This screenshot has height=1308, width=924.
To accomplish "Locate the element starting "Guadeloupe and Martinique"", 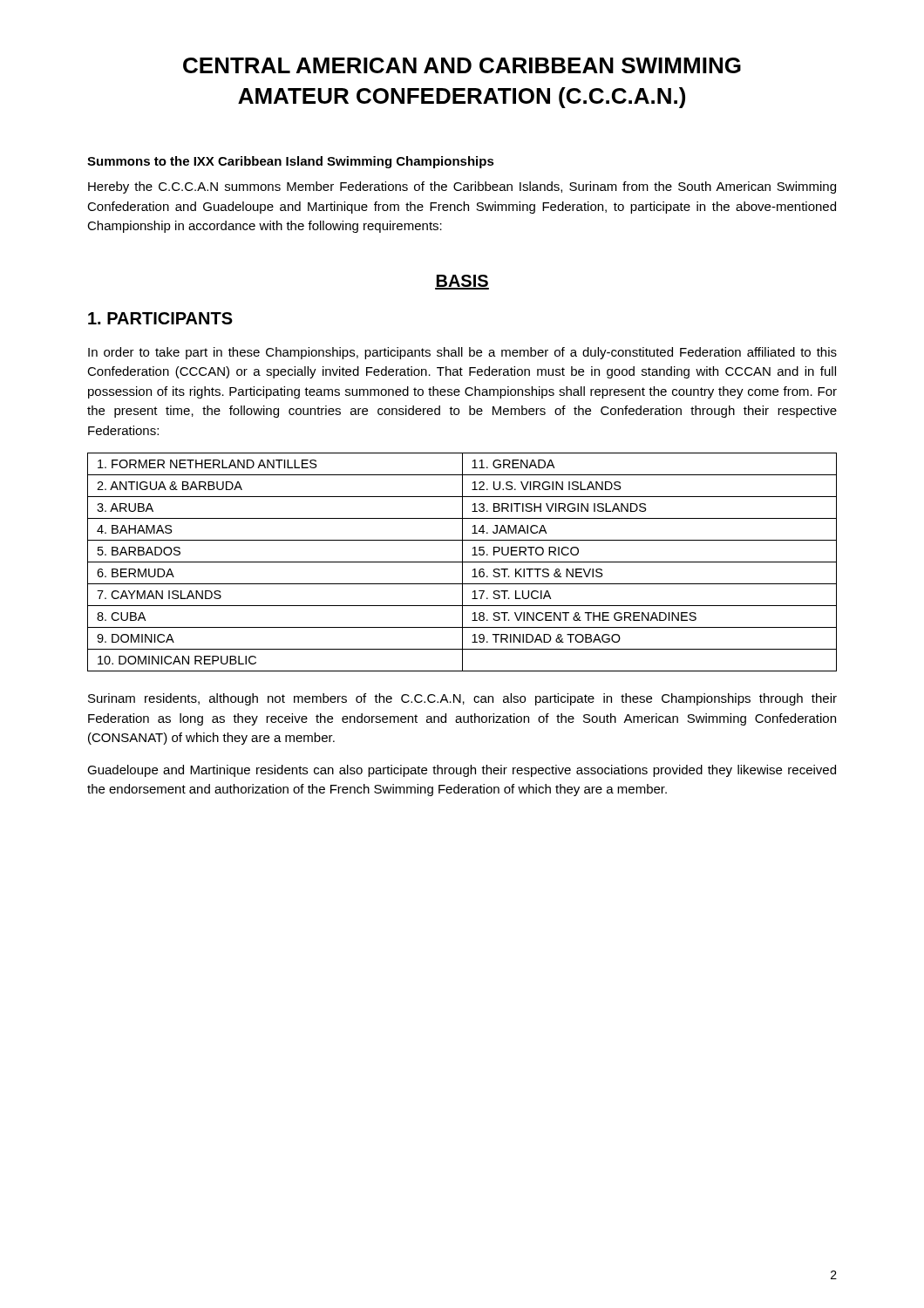I will pos(462,779).
